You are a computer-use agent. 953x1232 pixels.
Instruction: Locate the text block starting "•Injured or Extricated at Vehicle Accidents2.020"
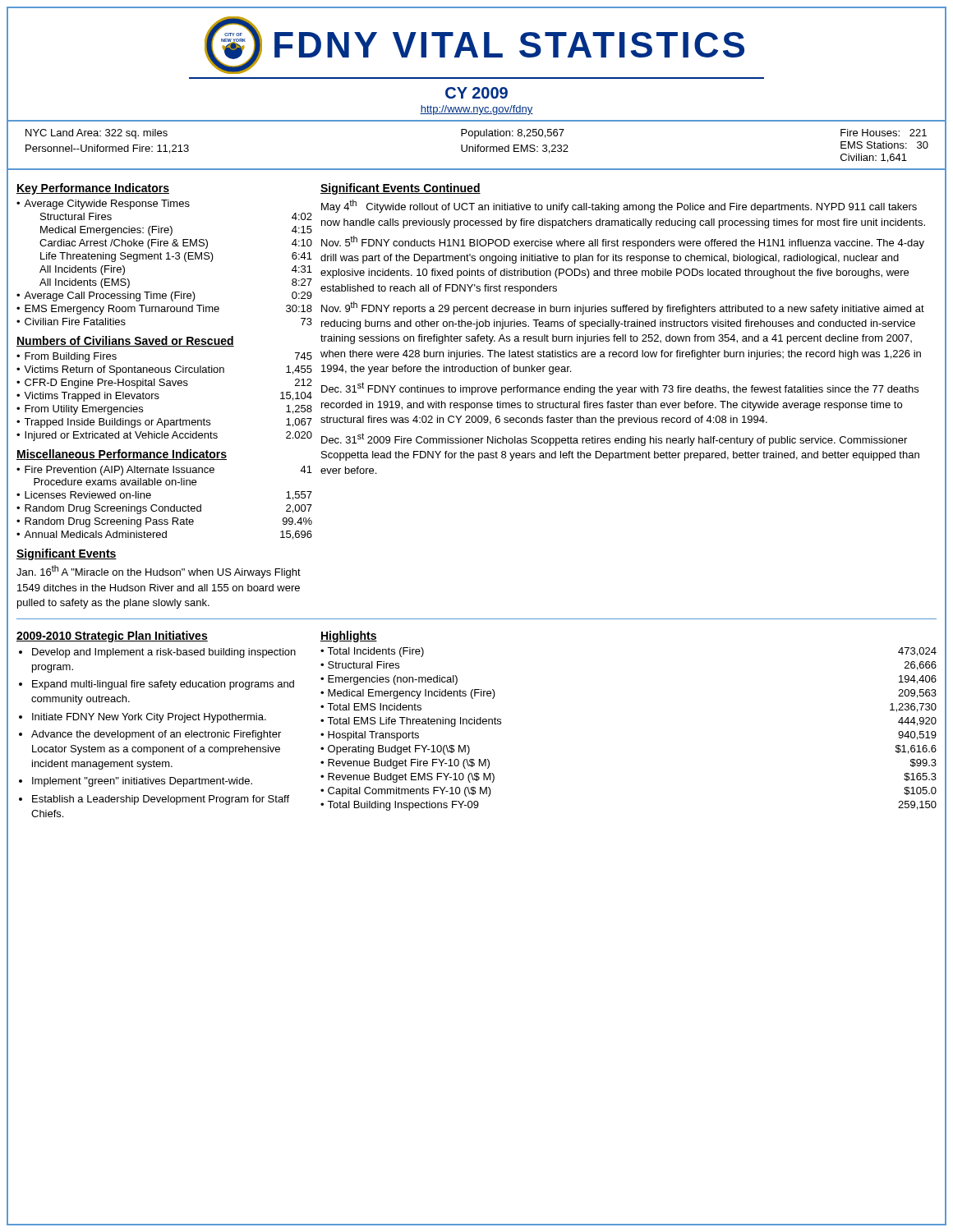tap(164, 435)
